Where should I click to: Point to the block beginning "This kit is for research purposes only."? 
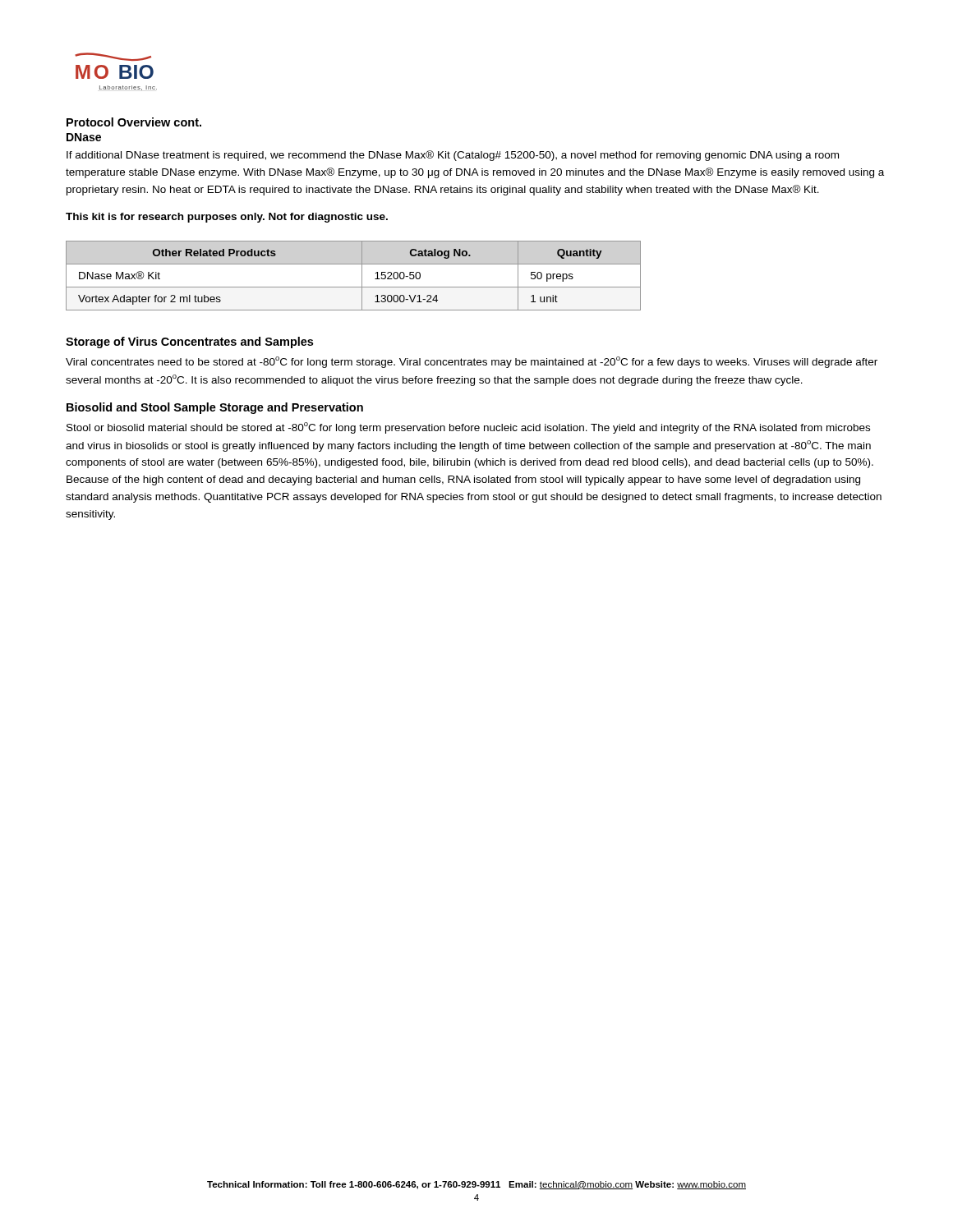pyautogui.click(x=227, y=216)
